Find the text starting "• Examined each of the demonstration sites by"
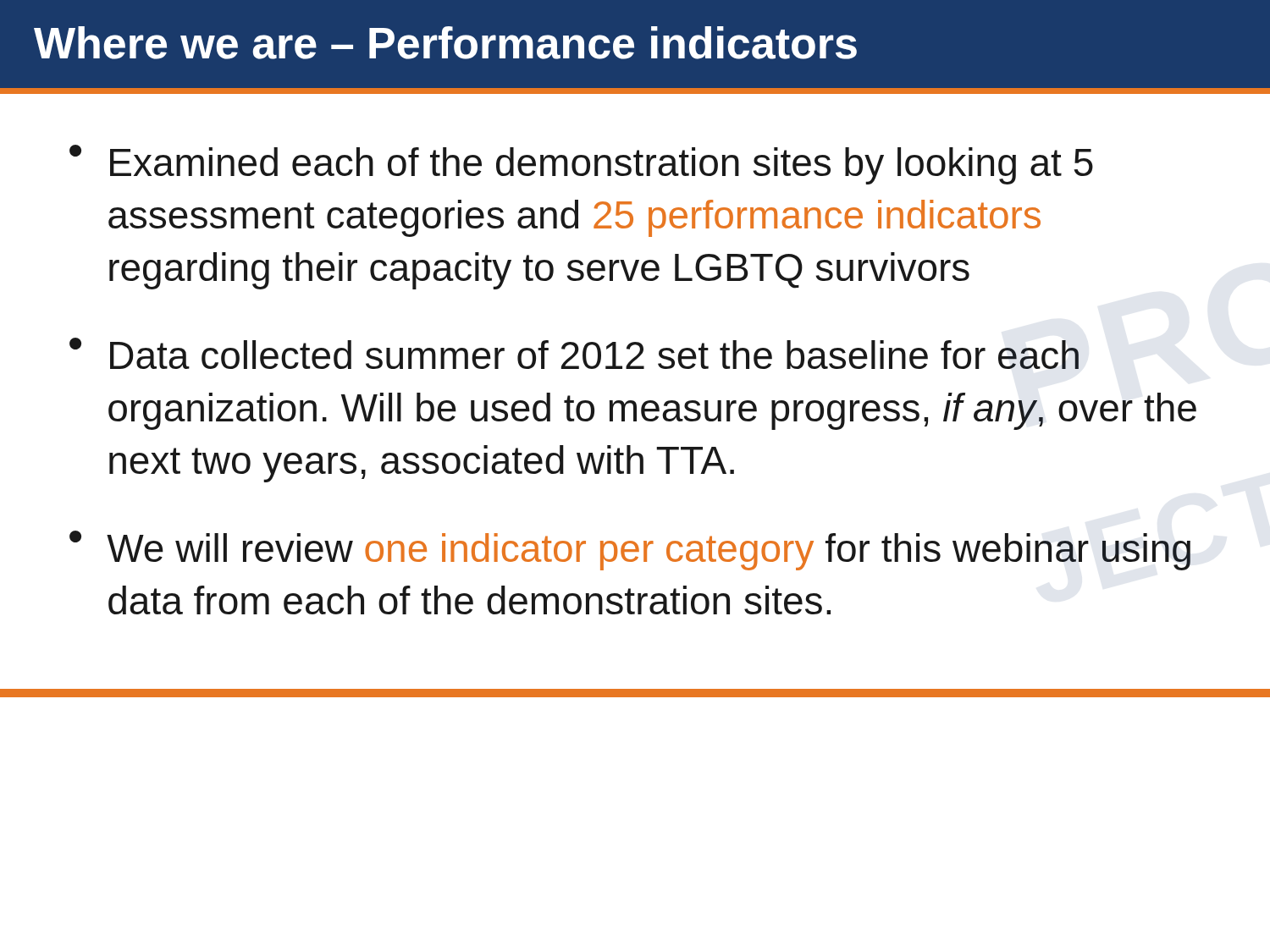The height and width of the screenshot is (952, 1270). pos(635,215)
